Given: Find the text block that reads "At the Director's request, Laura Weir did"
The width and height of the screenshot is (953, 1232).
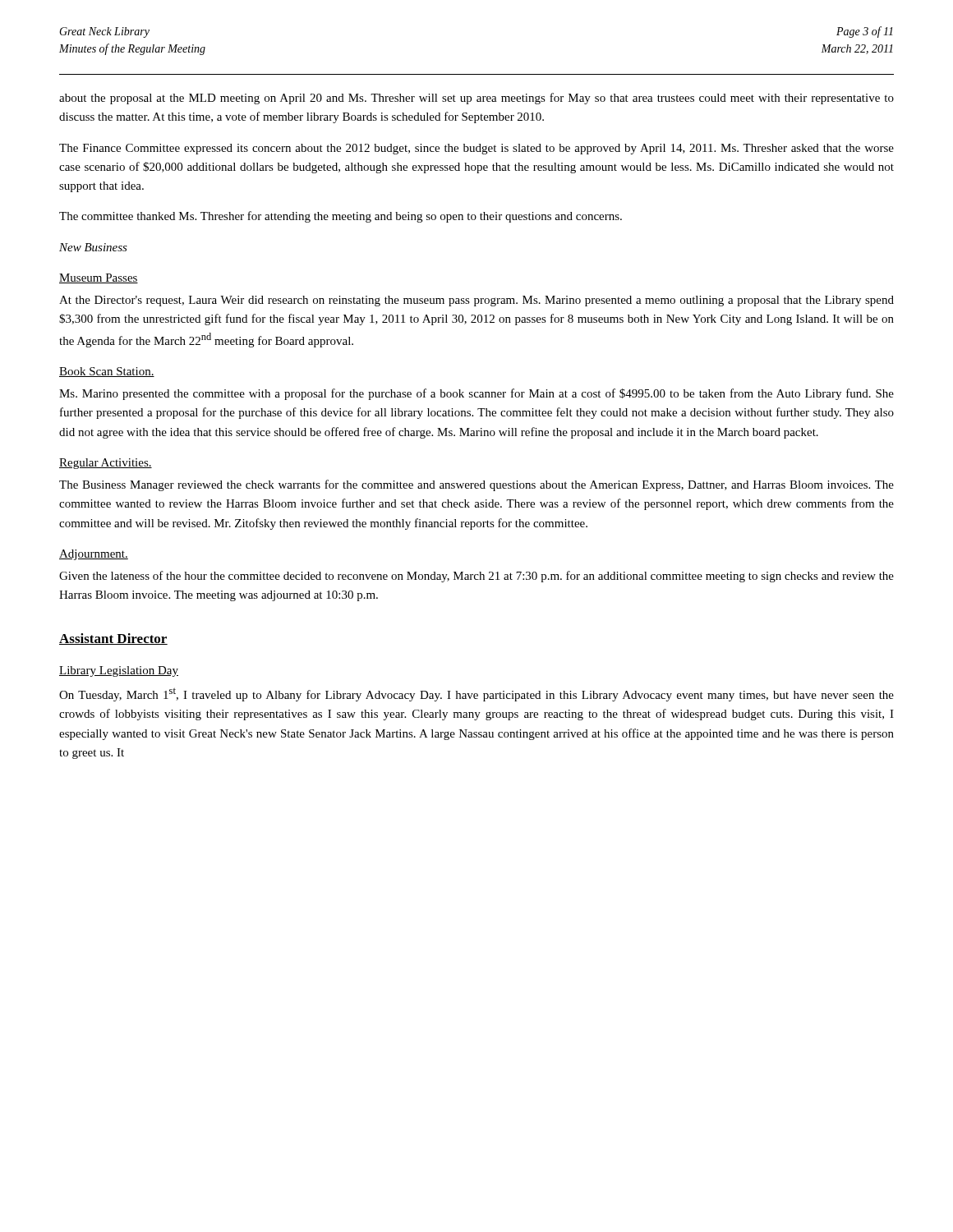Looking at the screenshot, I should 476,320.
